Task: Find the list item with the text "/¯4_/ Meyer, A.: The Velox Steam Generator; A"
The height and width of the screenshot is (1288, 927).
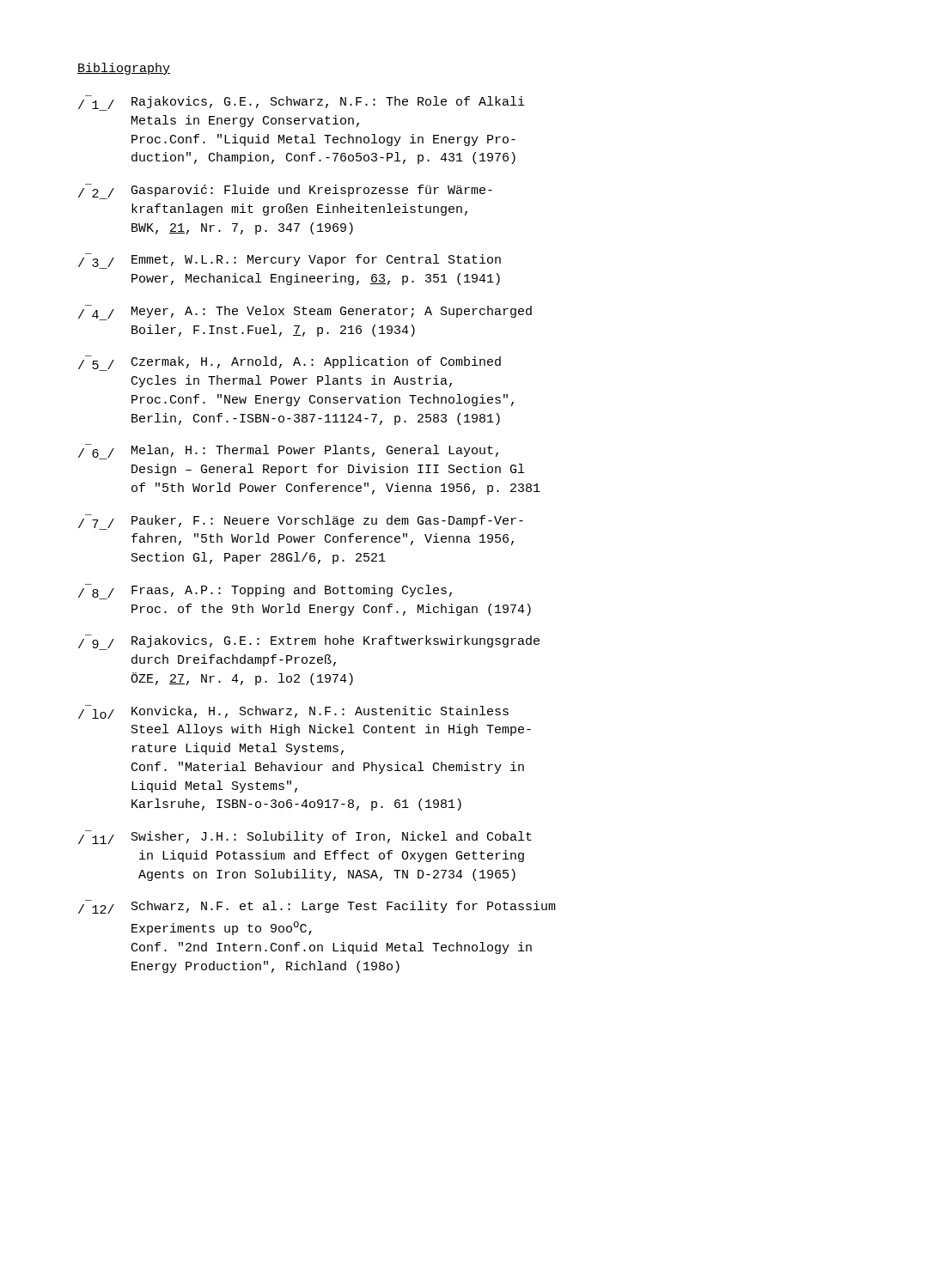Action: coord(468,322)
